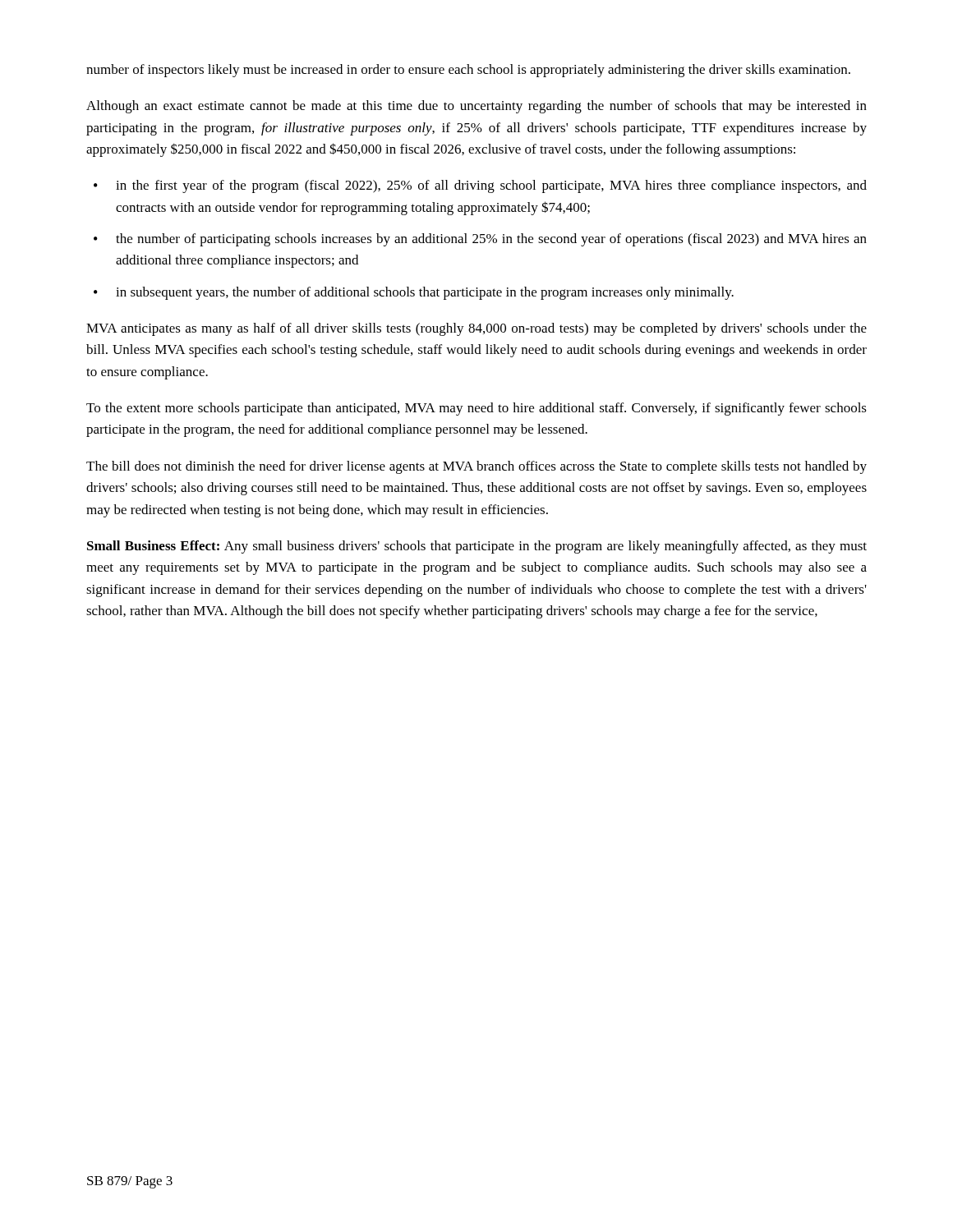Point to the block beginning "in the first year"
The height and width of the screenshot is (1232, 953).
(x=491, y=196)
